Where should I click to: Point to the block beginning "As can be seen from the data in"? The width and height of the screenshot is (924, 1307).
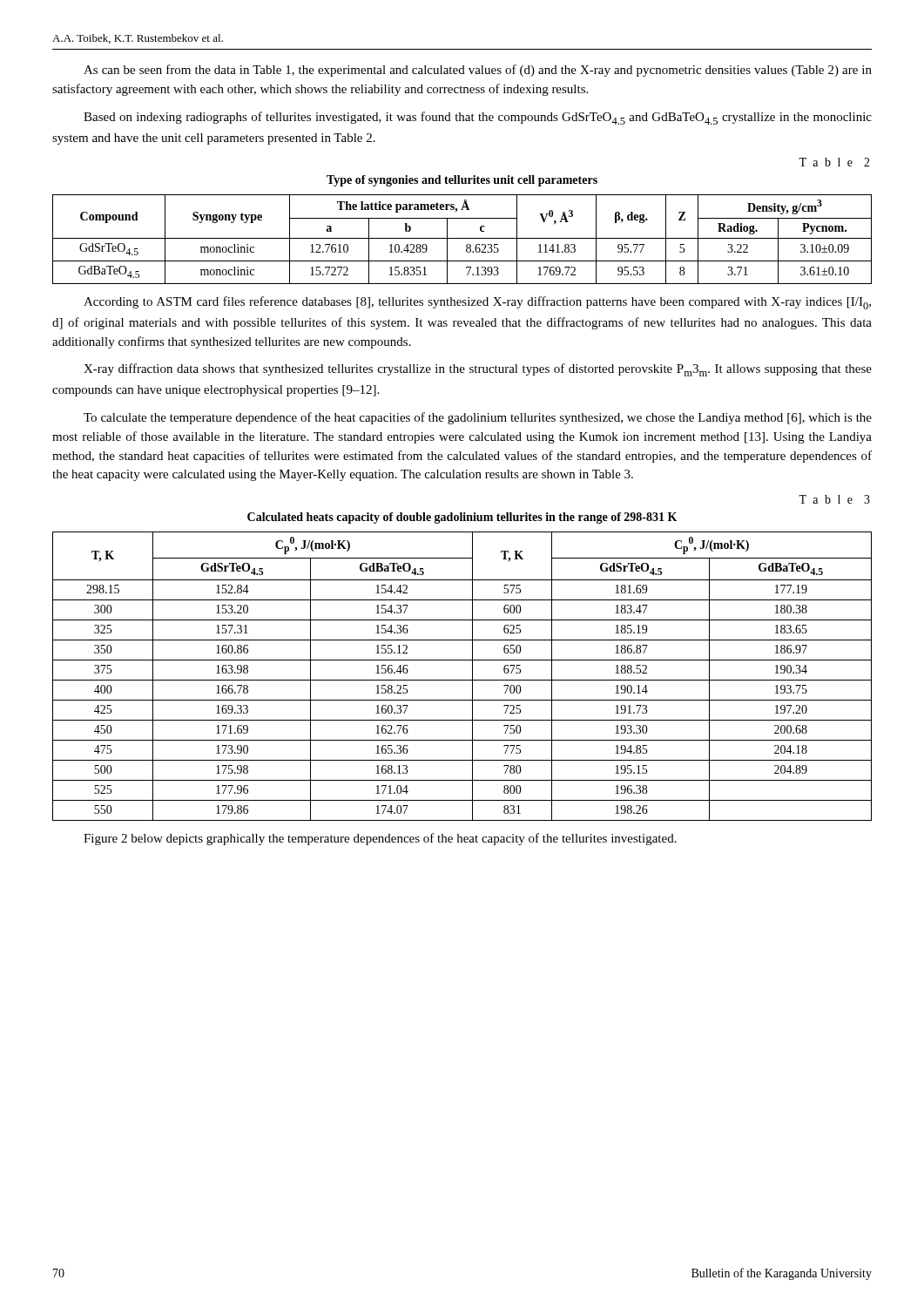[x=462, y=79]
